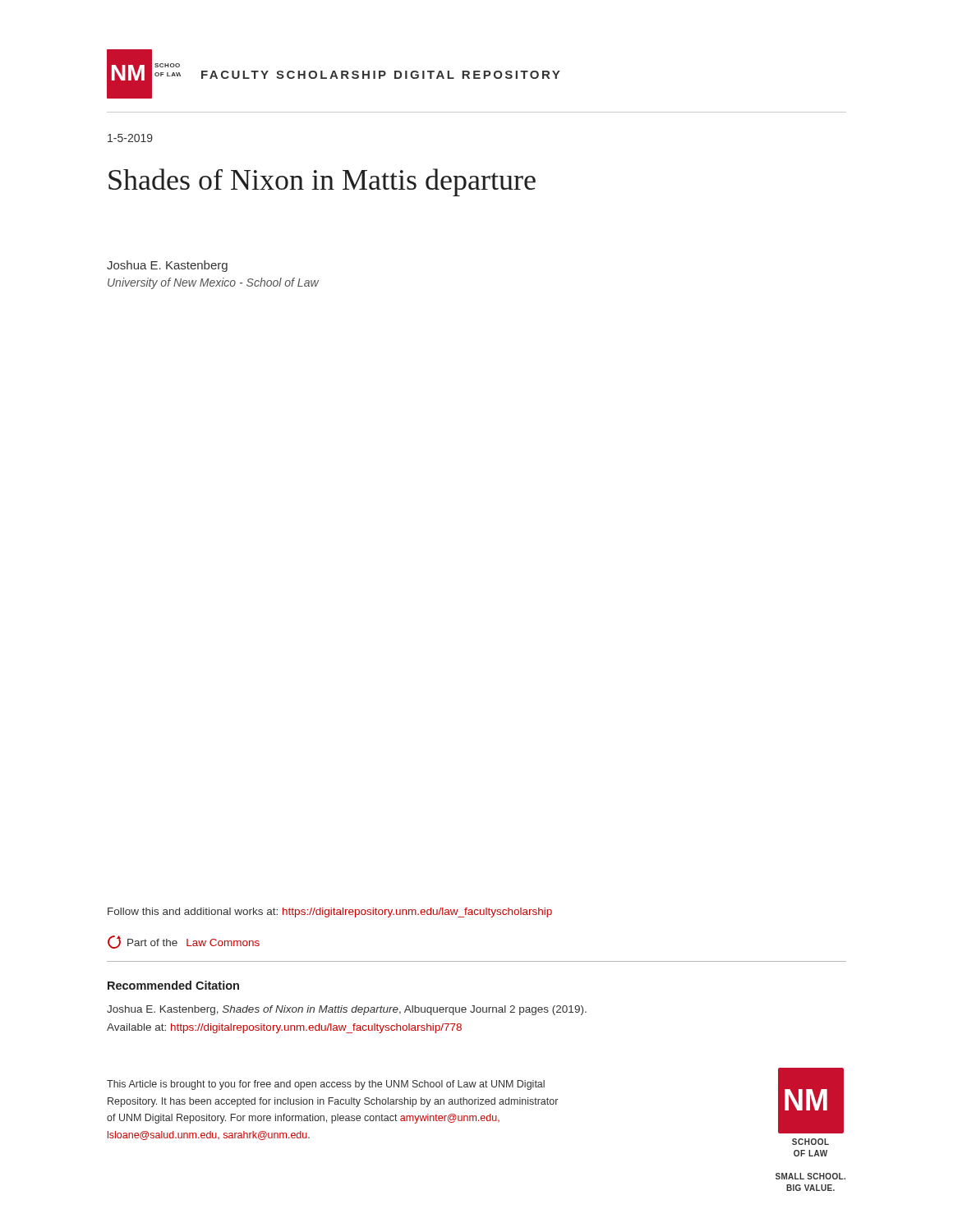The height and width of the screenshot is (1232, 953).
Task: Point to "Recommended Citation"
Action: coord(173,986)
